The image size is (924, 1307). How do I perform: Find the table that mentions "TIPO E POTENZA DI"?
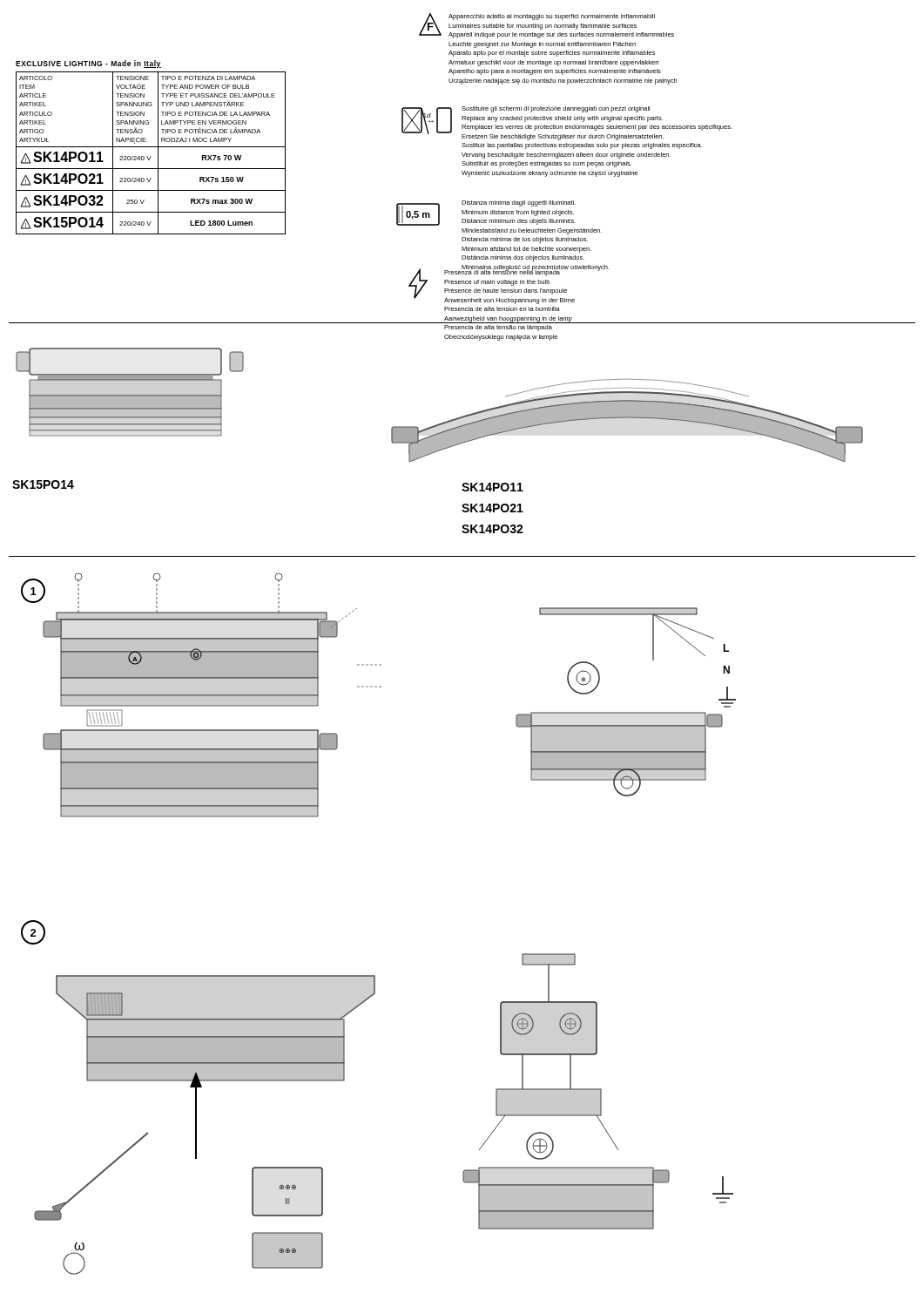point(151,153)
